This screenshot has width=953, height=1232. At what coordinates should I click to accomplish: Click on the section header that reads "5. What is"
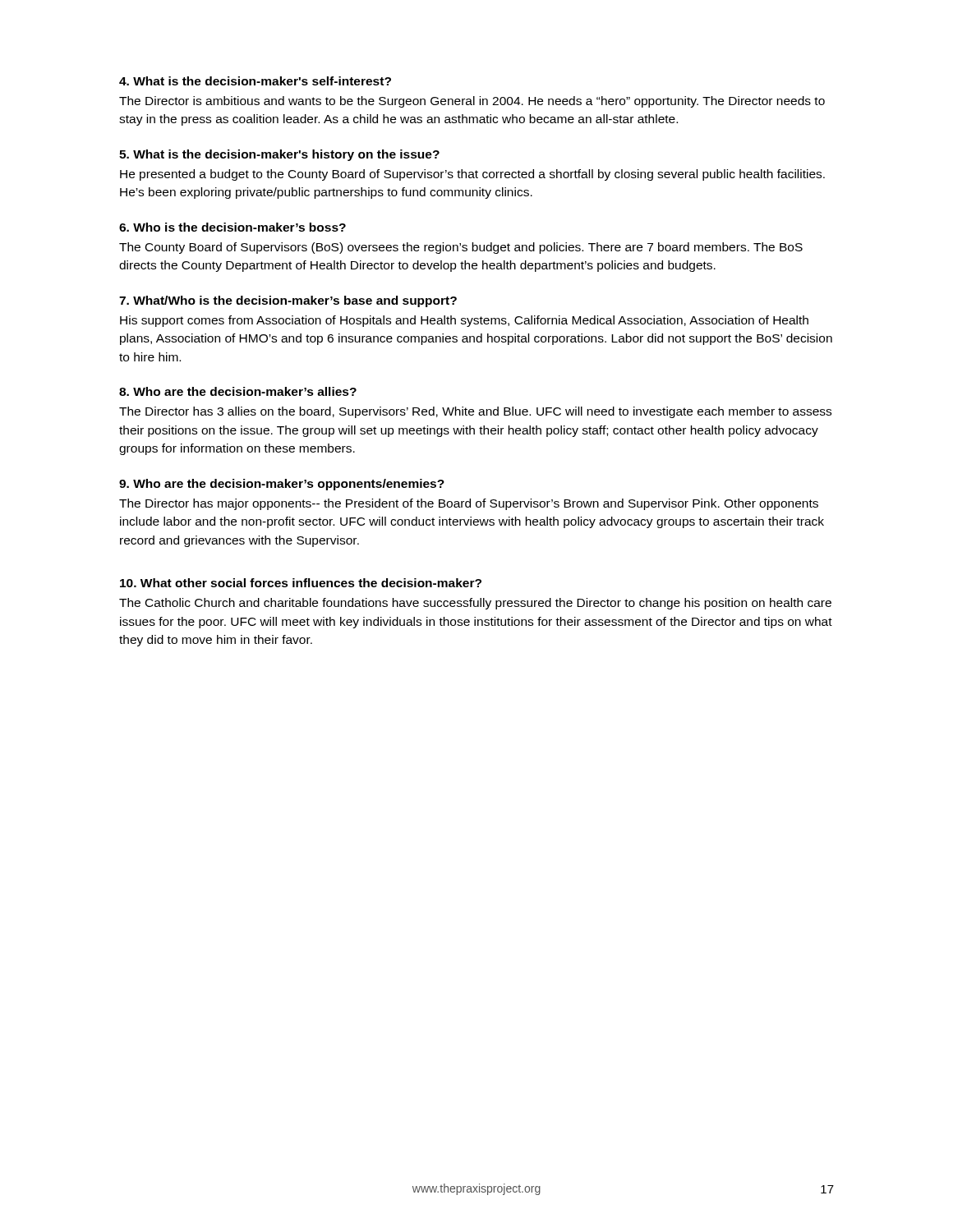coord(280,154)
